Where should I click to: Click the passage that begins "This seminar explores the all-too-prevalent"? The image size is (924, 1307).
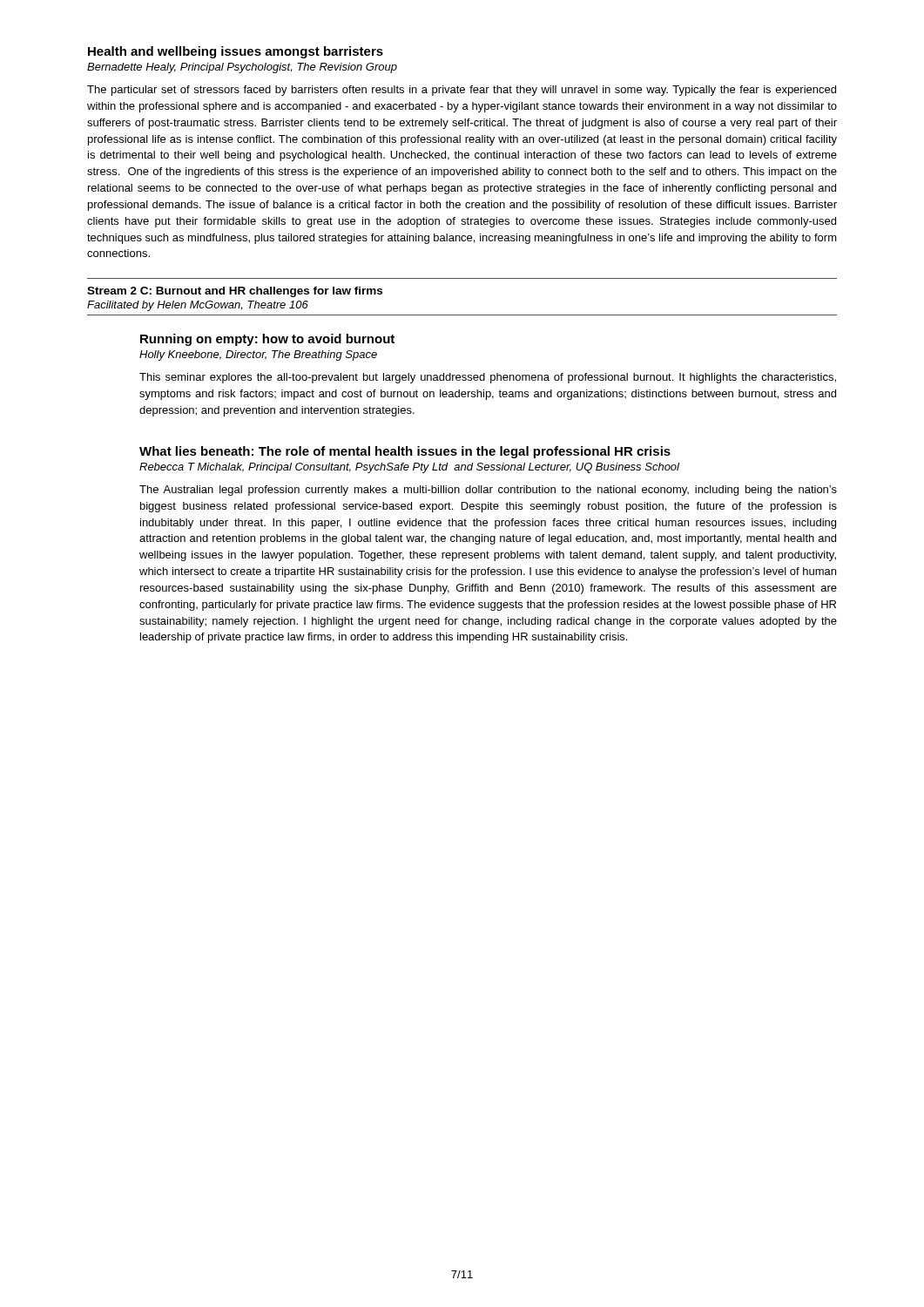click(x=488, y=393)
